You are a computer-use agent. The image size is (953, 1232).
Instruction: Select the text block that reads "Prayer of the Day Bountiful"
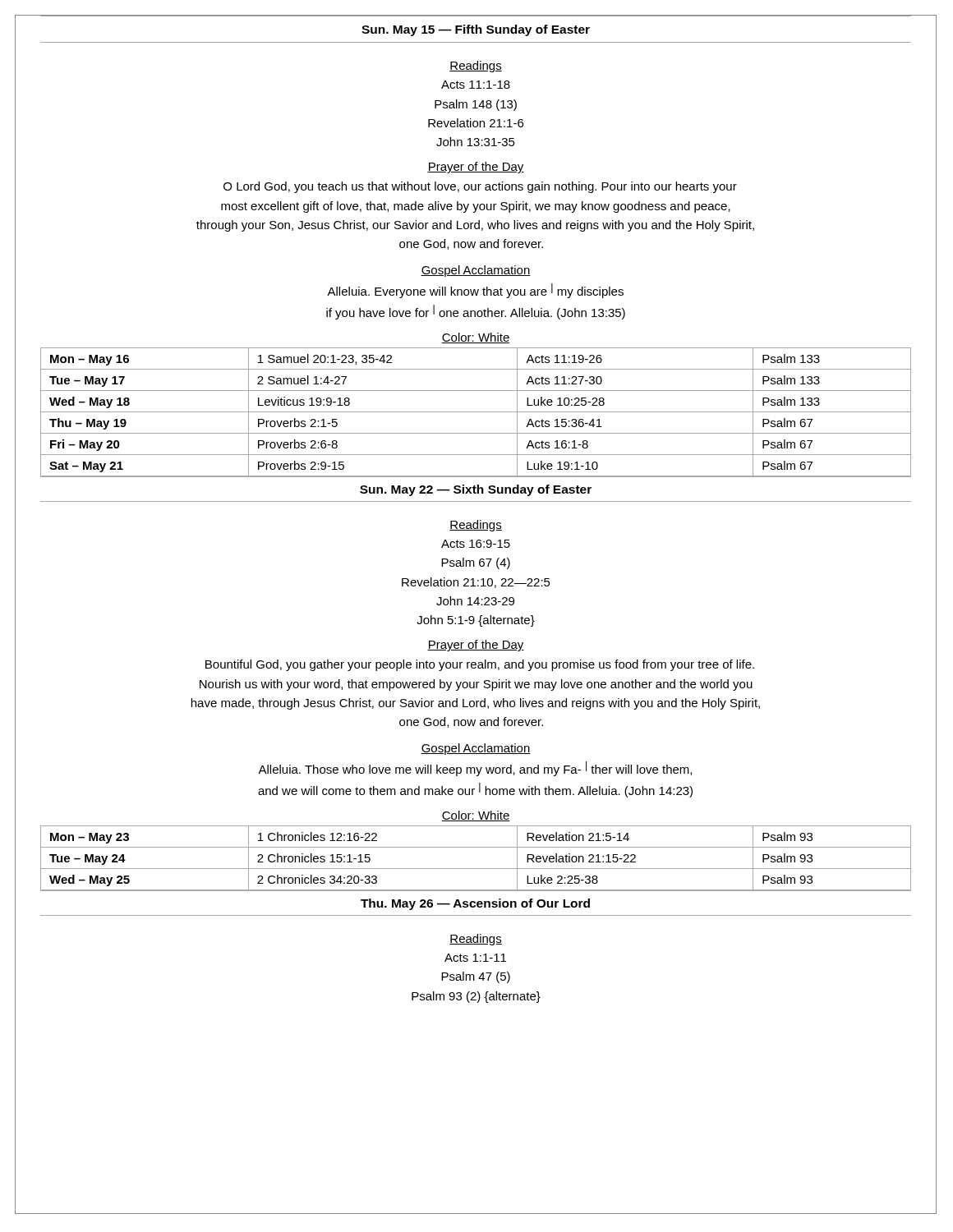coord(476,683)
